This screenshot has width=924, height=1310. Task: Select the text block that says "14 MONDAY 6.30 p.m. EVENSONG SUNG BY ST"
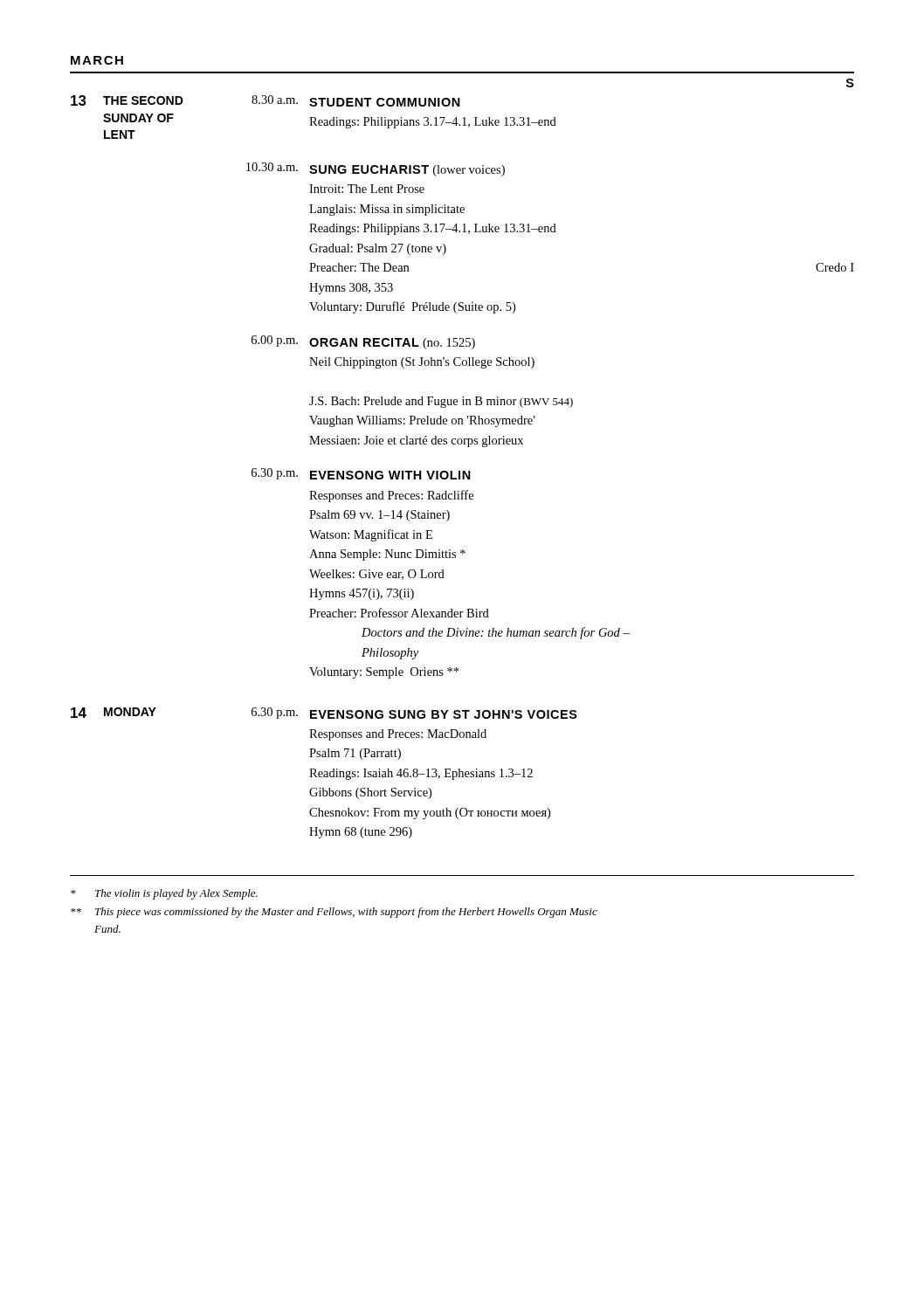[462, 765]
